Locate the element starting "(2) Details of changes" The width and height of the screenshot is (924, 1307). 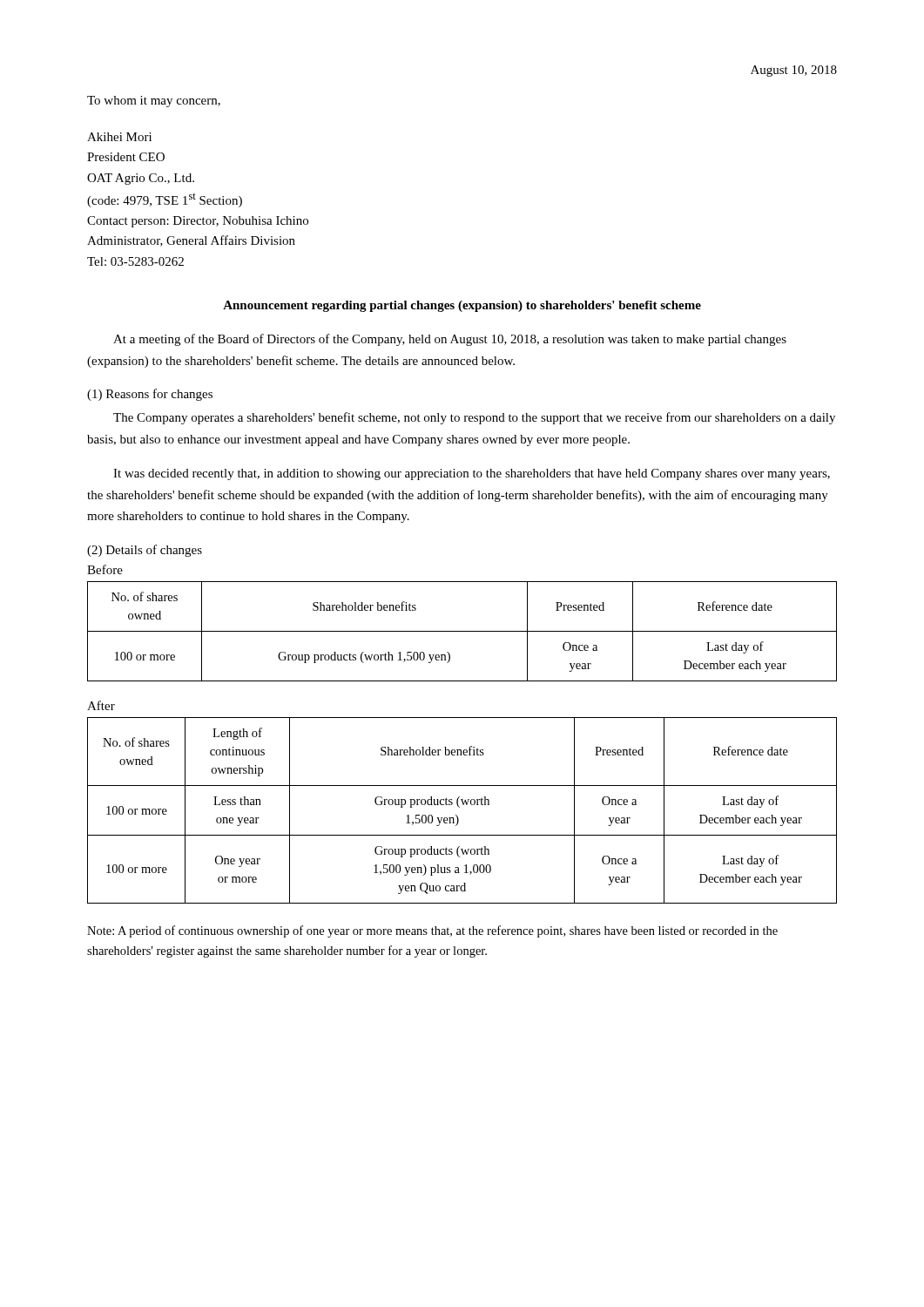pyautogui.click(x=145, y=550)
